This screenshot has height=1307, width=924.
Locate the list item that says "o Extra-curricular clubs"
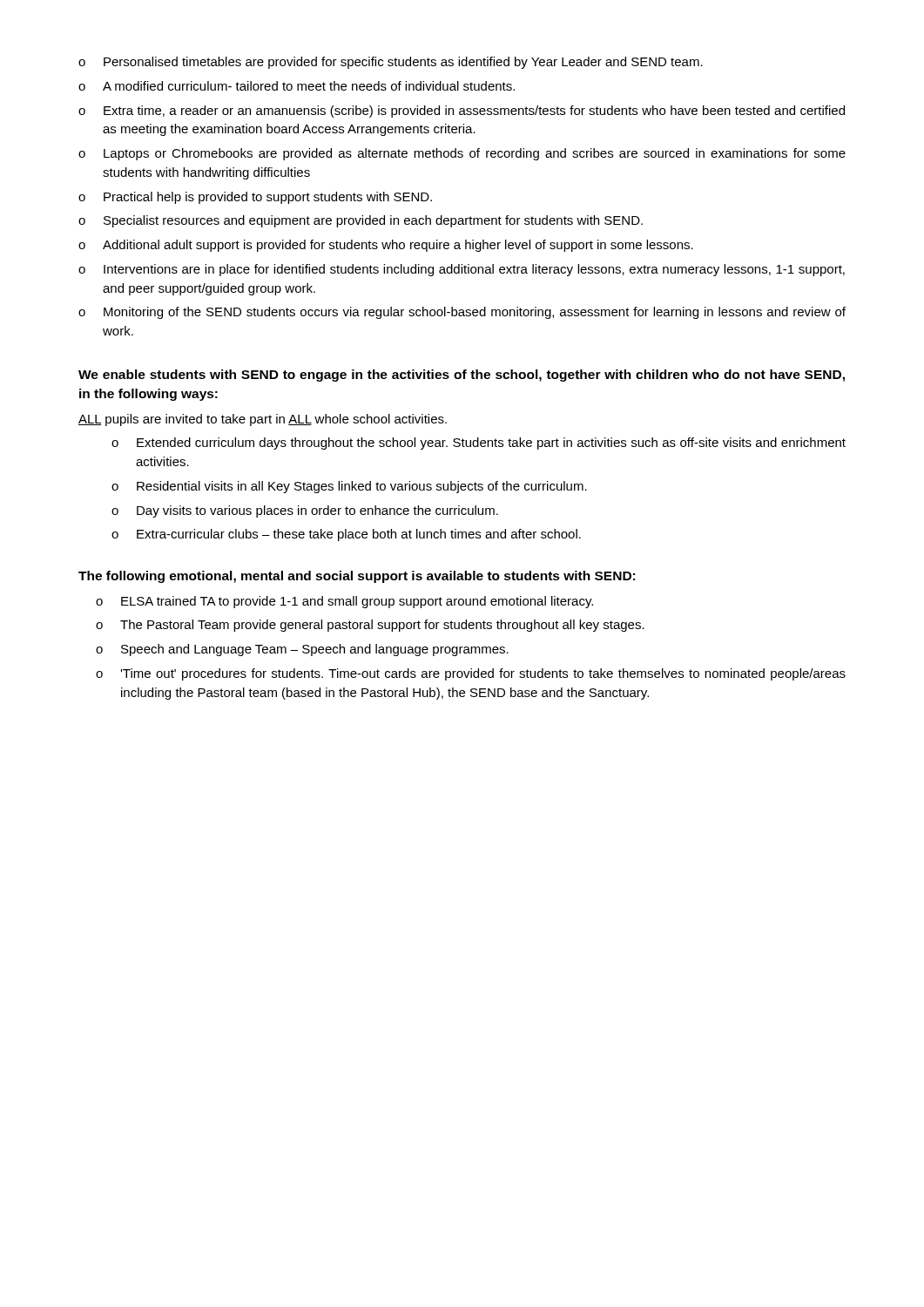pyautogui.click(x=479, y=534)
